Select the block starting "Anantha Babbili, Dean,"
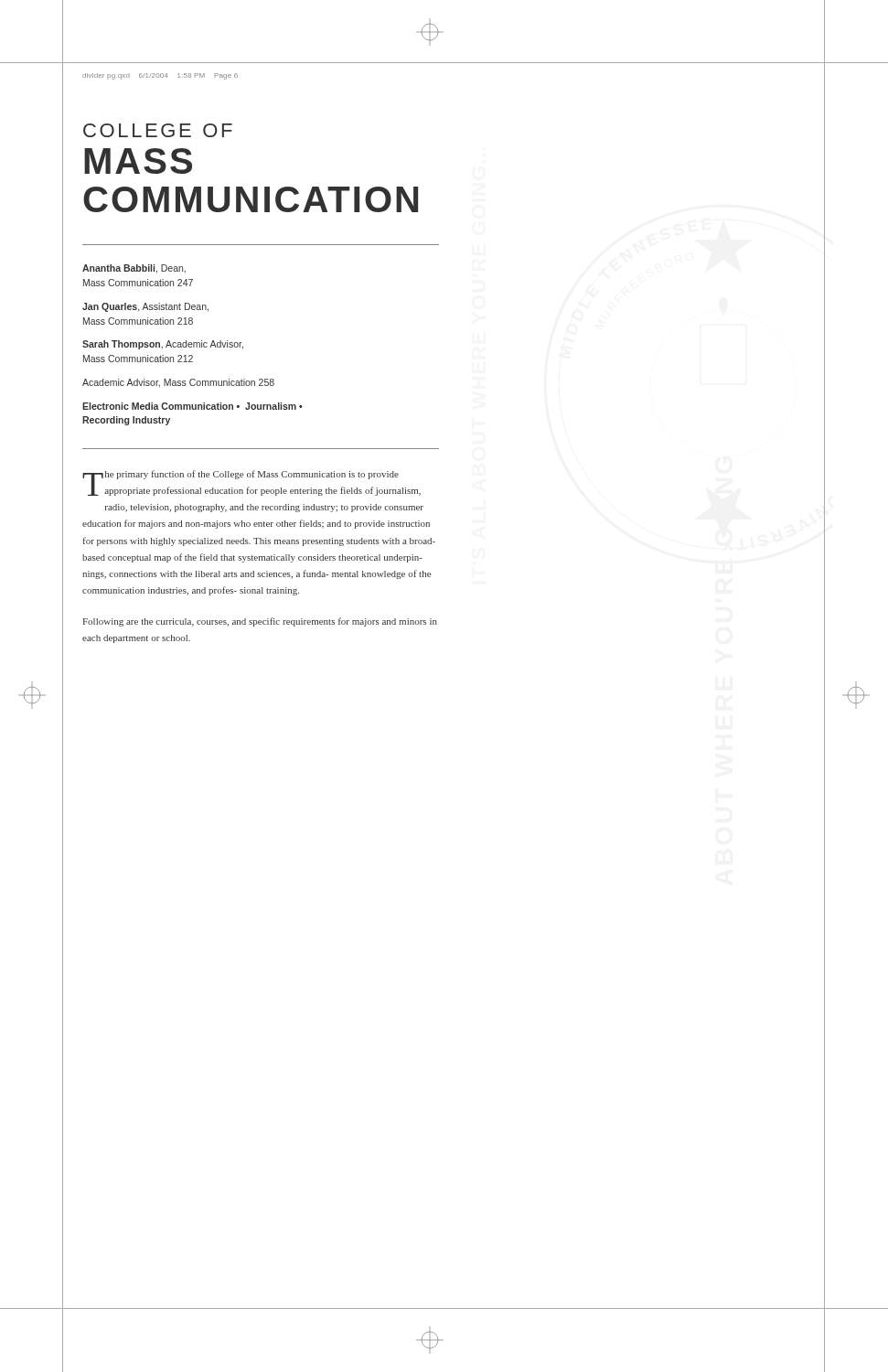Screen dimensions: 1372x888 pos(138,275)
